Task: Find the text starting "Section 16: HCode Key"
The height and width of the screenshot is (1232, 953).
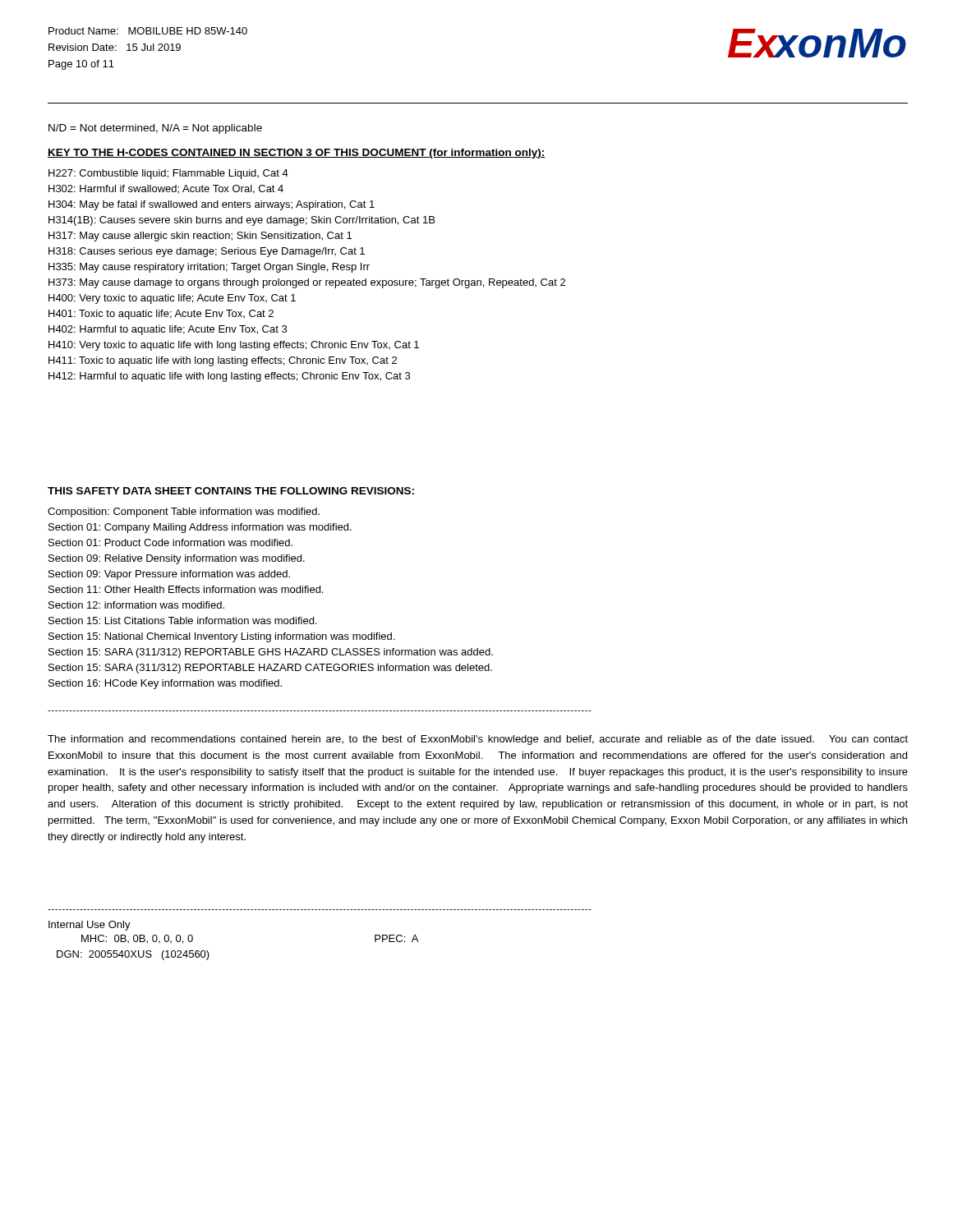Action: (x=165, y=684)
